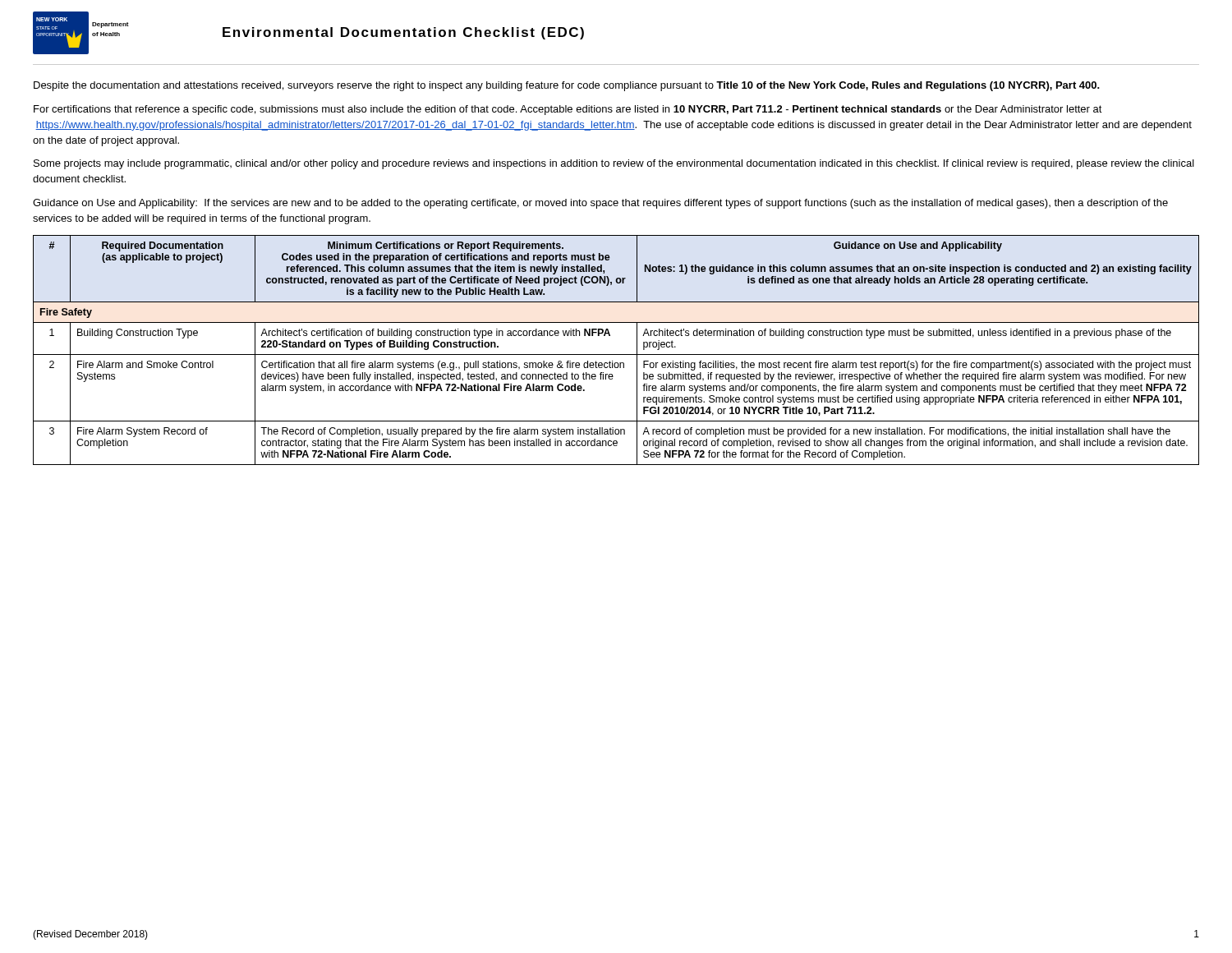Click on the region starting "Despite the documentation and attestations received,"
Image resolution: width=1232 pixels, height=953 pixels.
click(566, 85)
